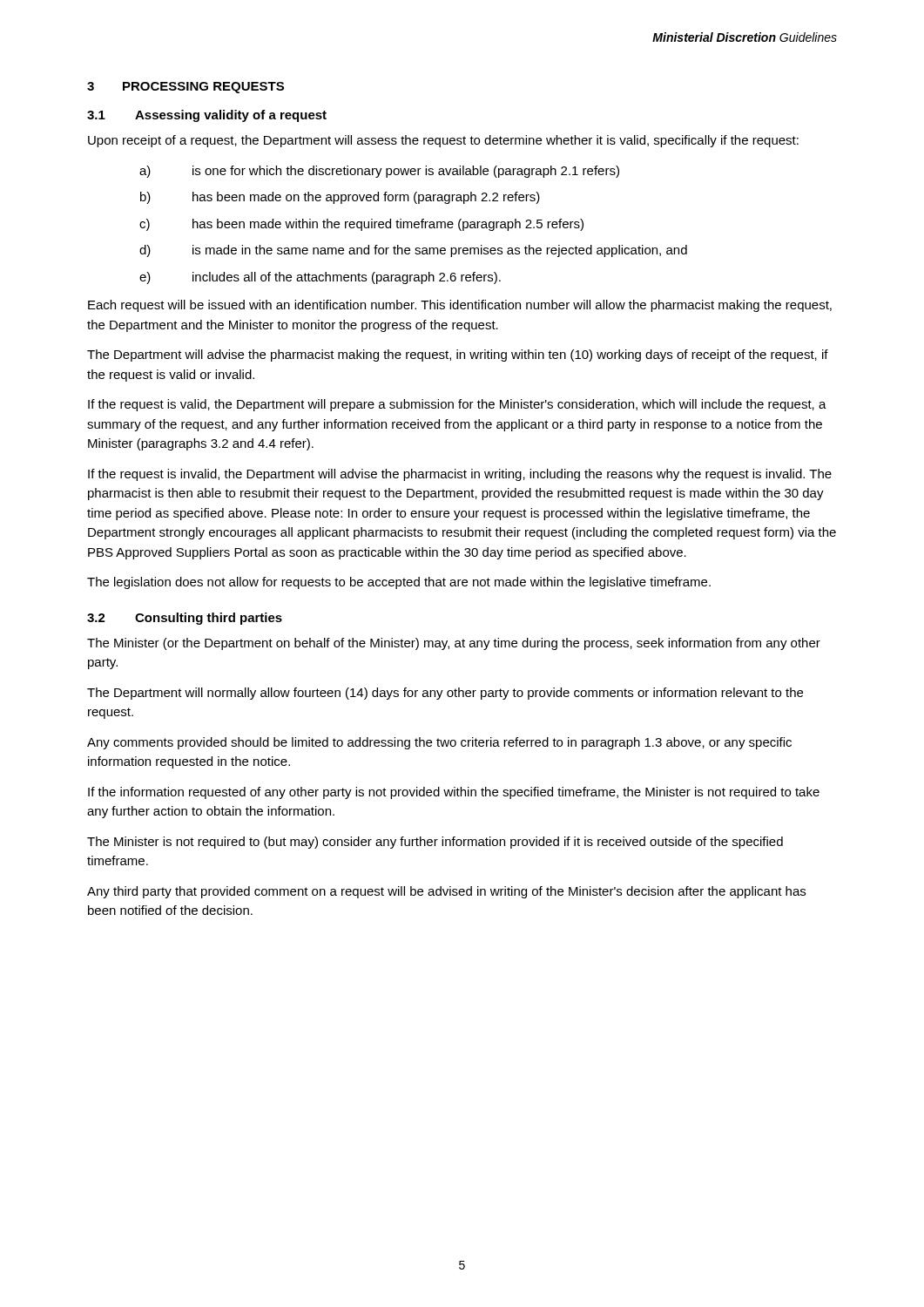
Task: Click on the block starting "b) has been made"
Action: click(x=462, y=197)
